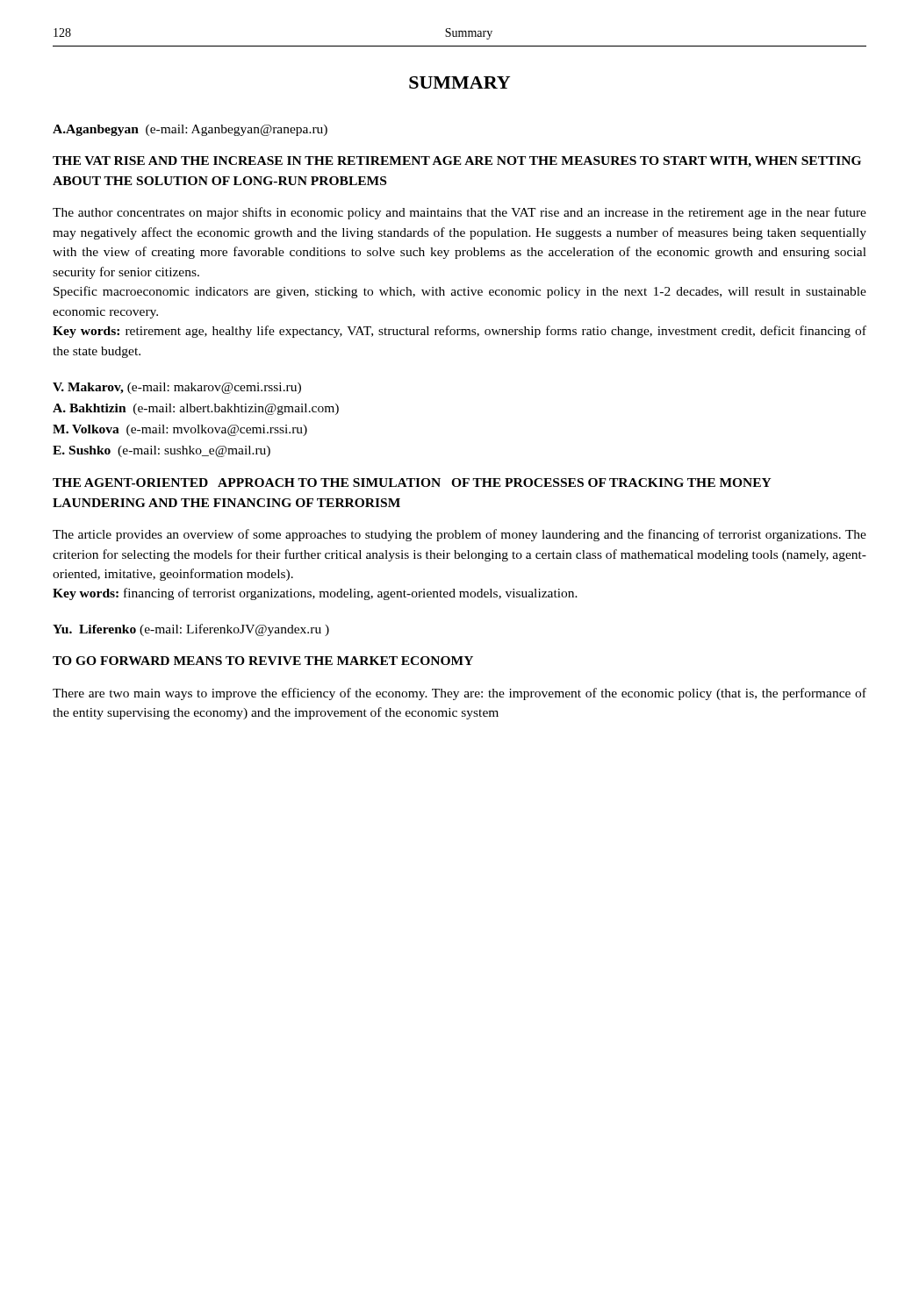Image resolution: width=919 pixels, height=1316 pixels.
Task: Click the passage that begins "The article provides an overview of"
Action: click(x=460, y=563)
